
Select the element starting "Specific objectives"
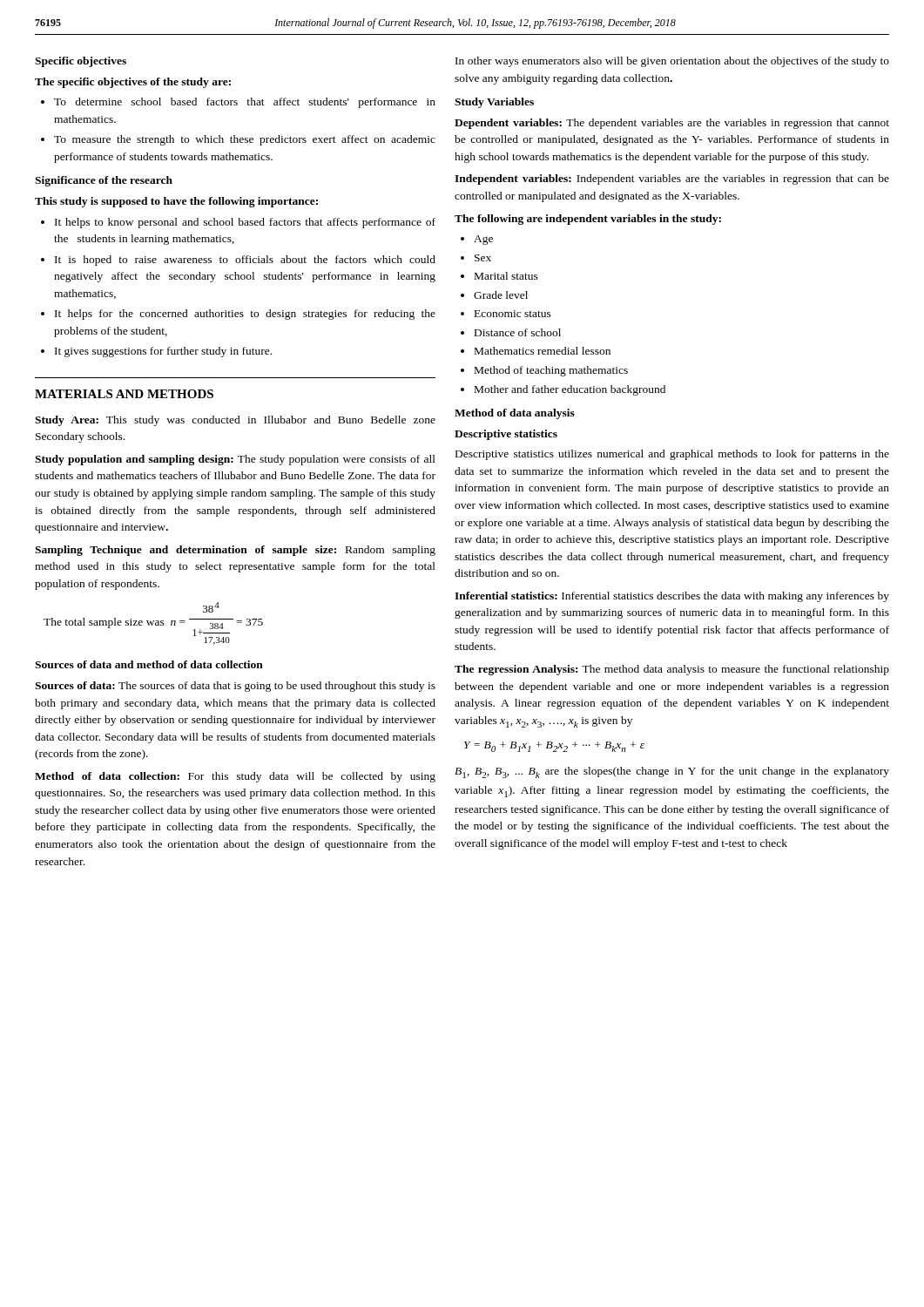(81, 61)
